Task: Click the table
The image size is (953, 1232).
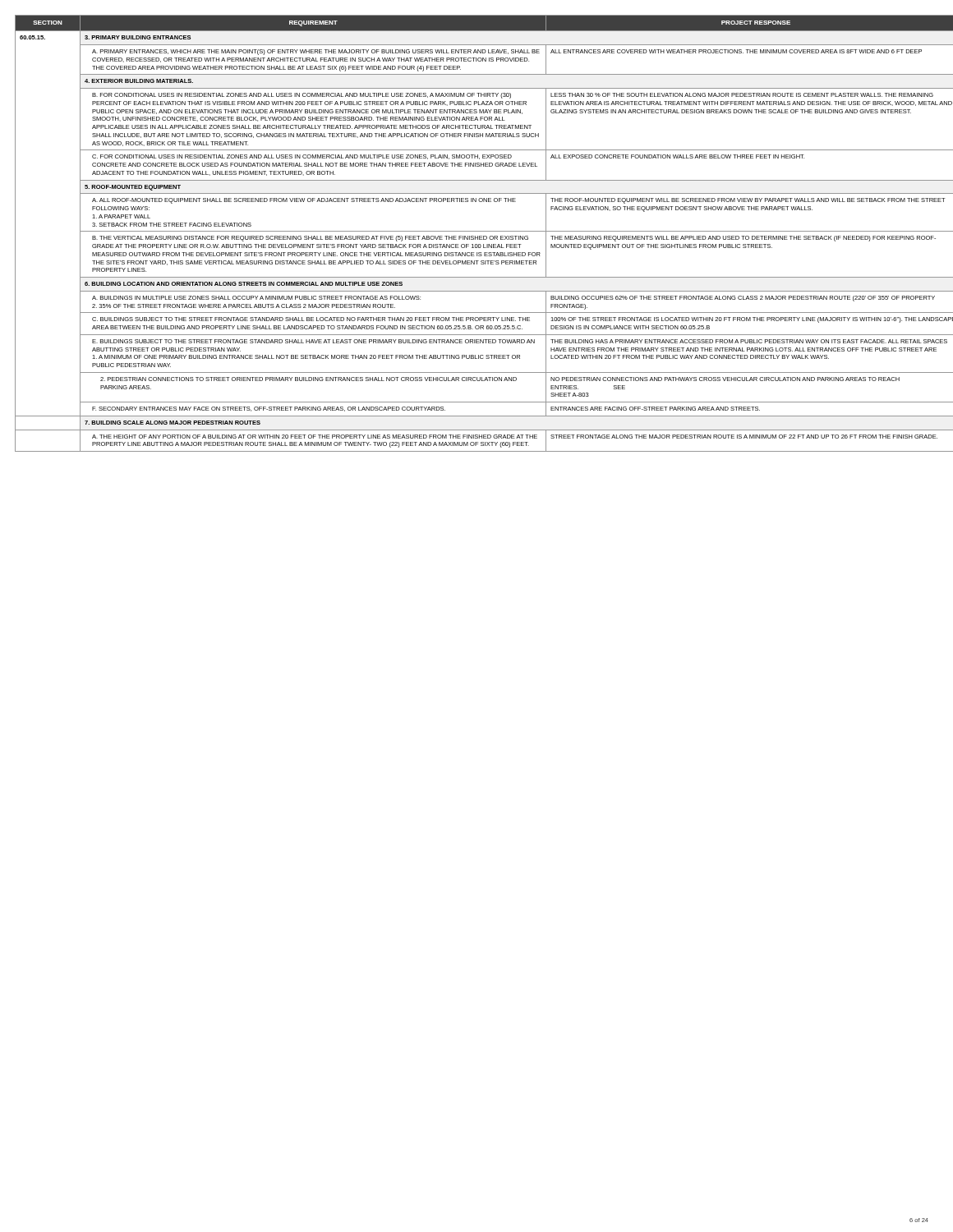Action: pos(476,233)
